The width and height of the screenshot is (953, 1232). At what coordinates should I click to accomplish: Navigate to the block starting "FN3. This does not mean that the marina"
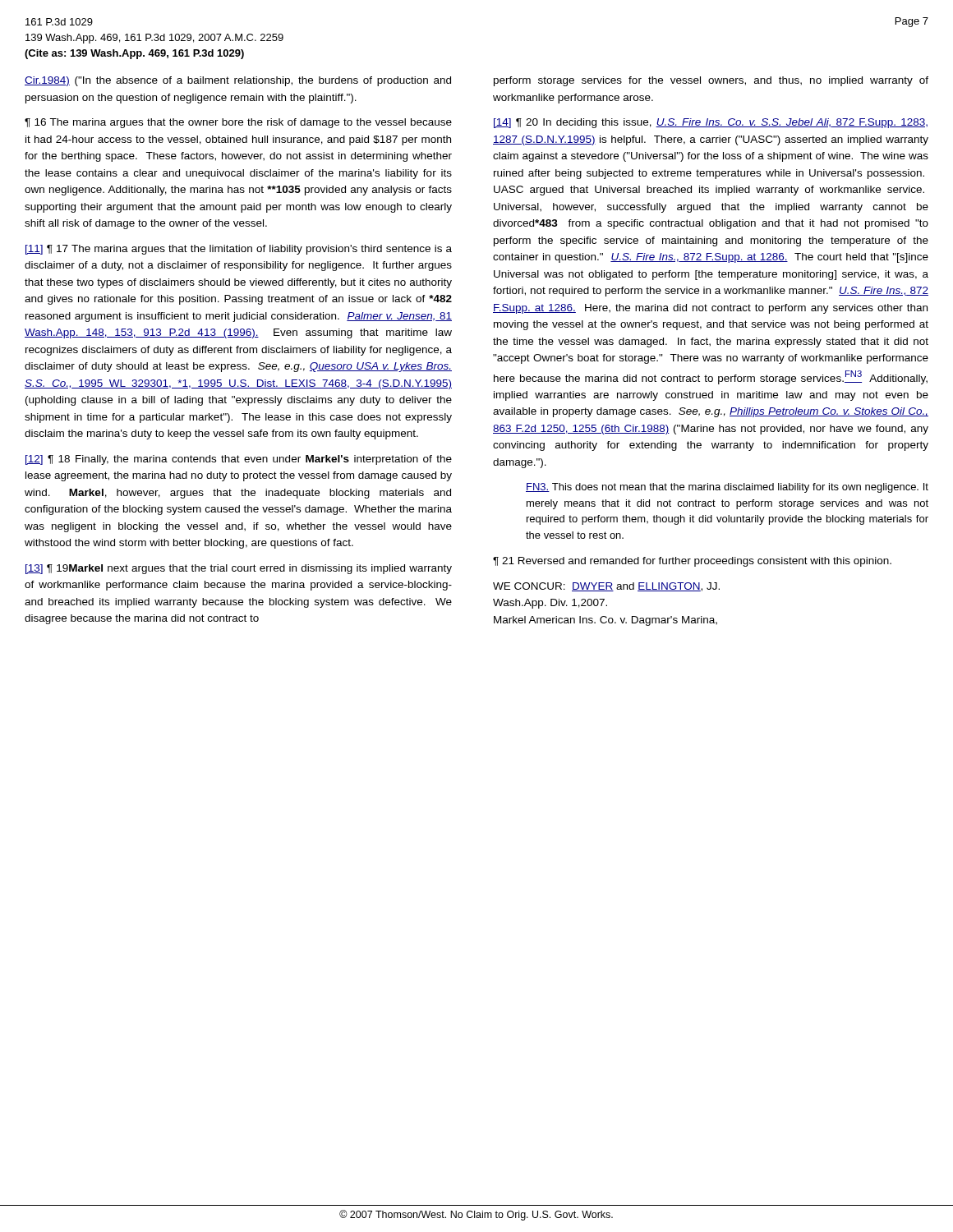click(x=727, y=511)
